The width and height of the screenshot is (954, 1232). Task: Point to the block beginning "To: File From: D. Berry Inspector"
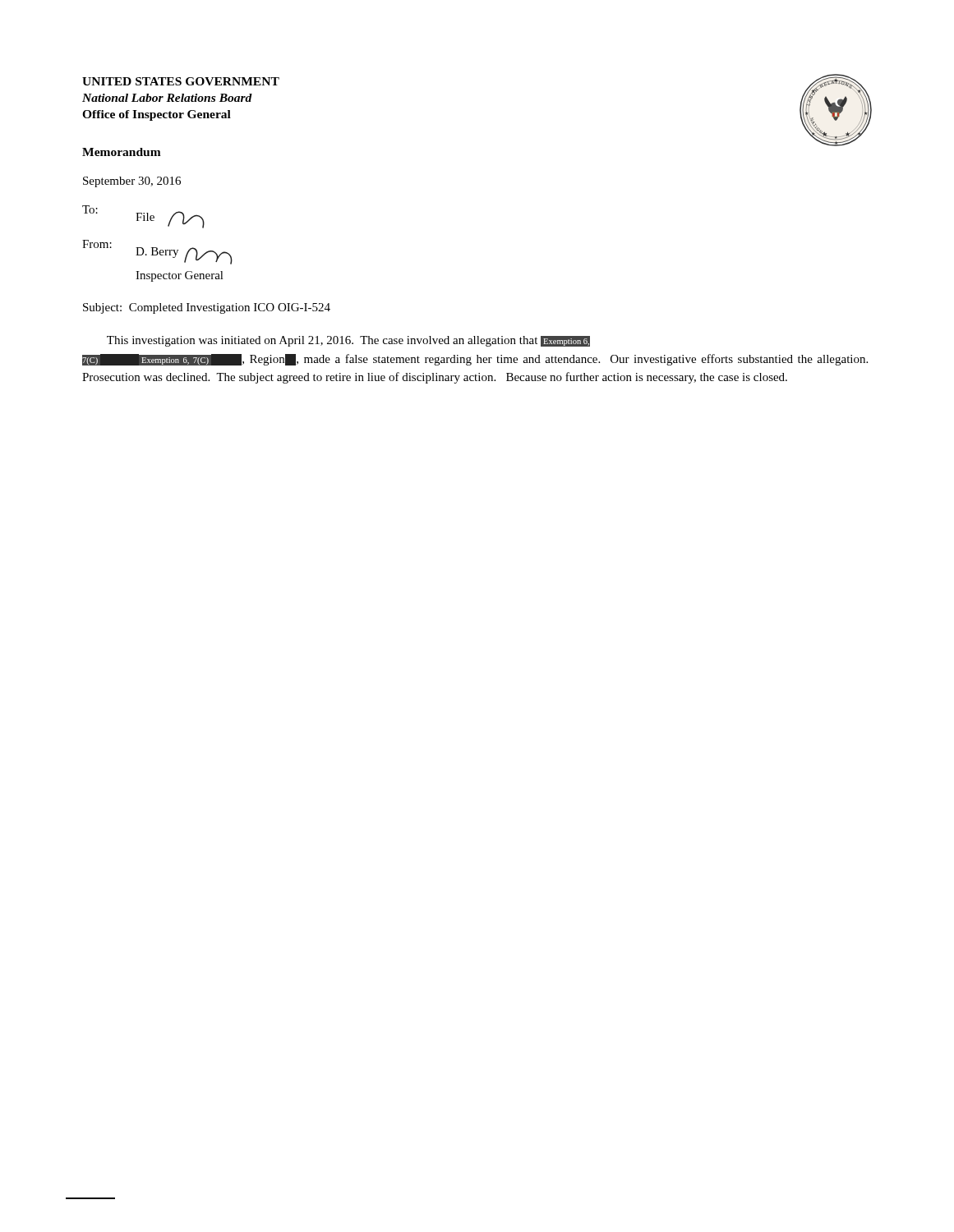point(143,217)
